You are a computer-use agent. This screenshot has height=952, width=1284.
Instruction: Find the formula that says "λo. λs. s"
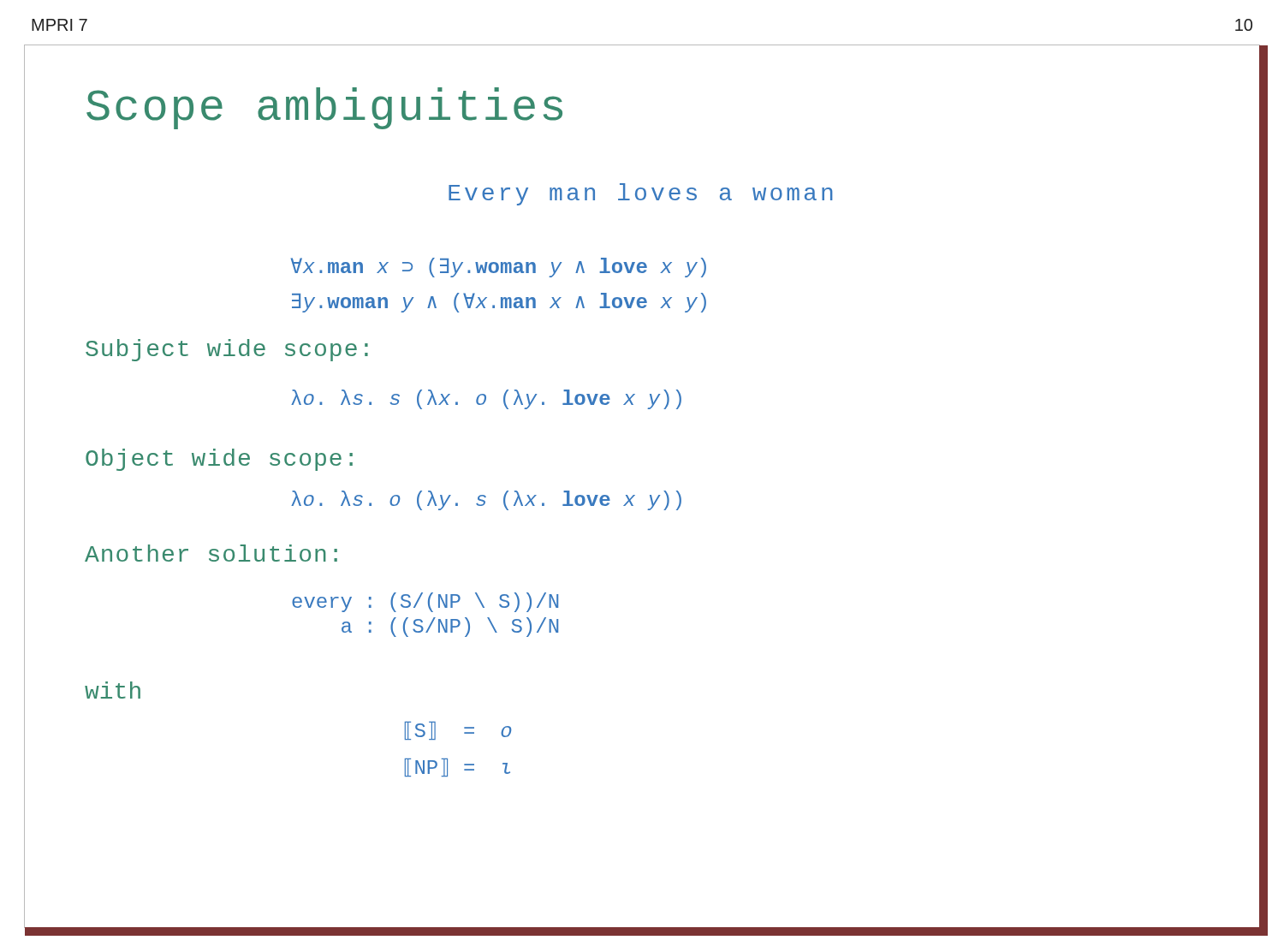(487, 399)
